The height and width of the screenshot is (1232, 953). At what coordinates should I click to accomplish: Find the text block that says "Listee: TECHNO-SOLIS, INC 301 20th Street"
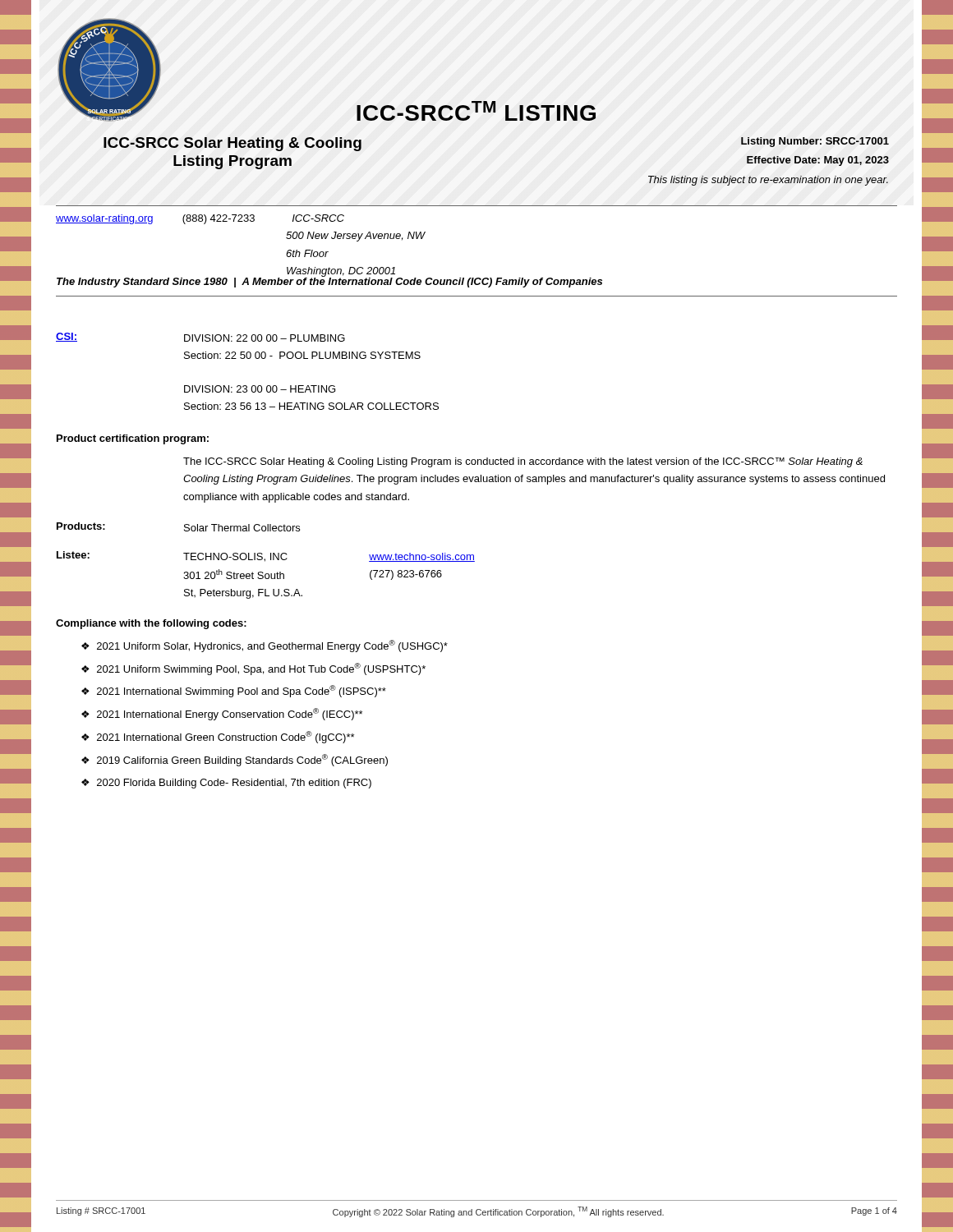(x=266, y=556)
